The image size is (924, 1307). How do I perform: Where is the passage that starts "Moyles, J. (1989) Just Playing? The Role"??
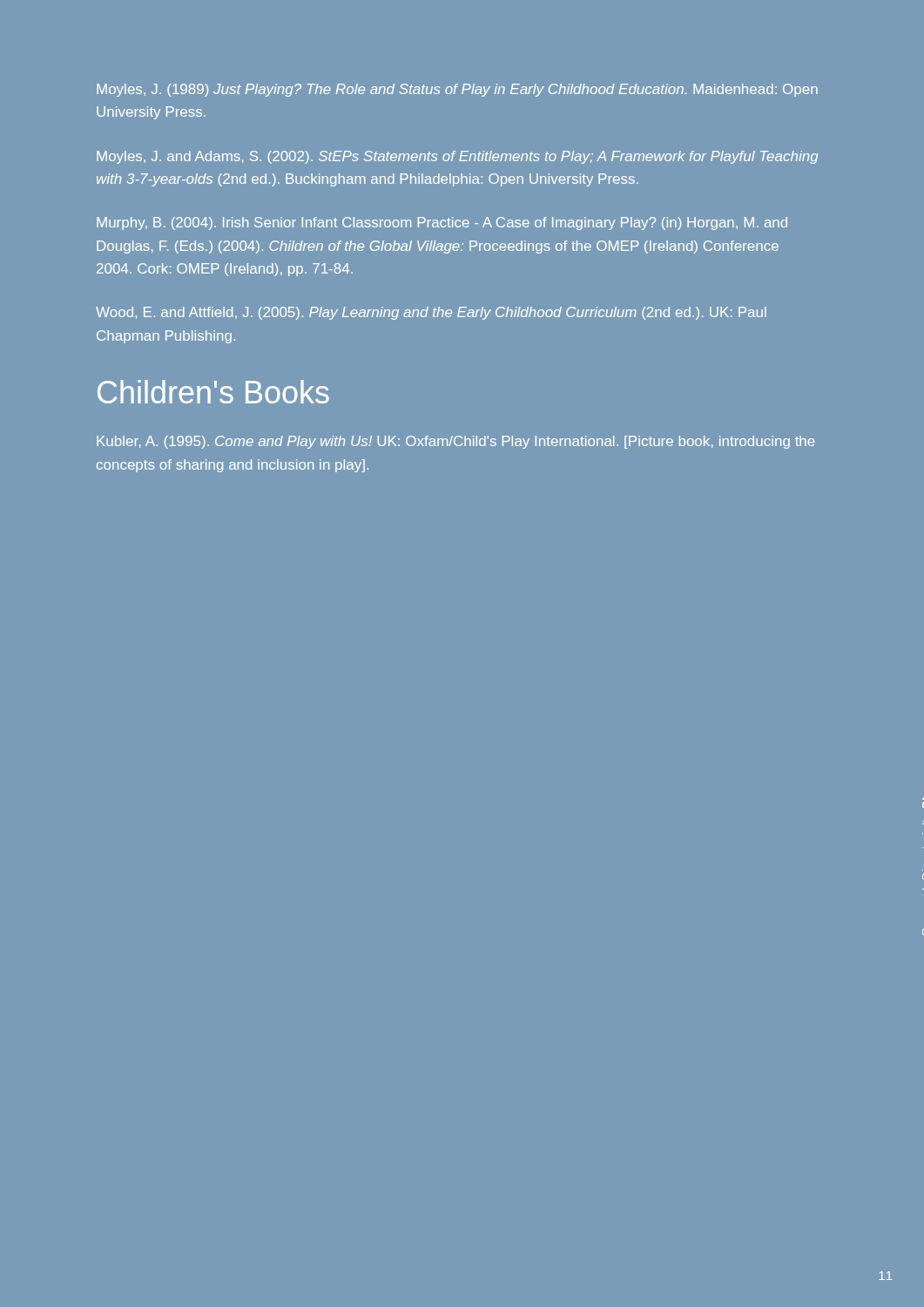[457, 101]
